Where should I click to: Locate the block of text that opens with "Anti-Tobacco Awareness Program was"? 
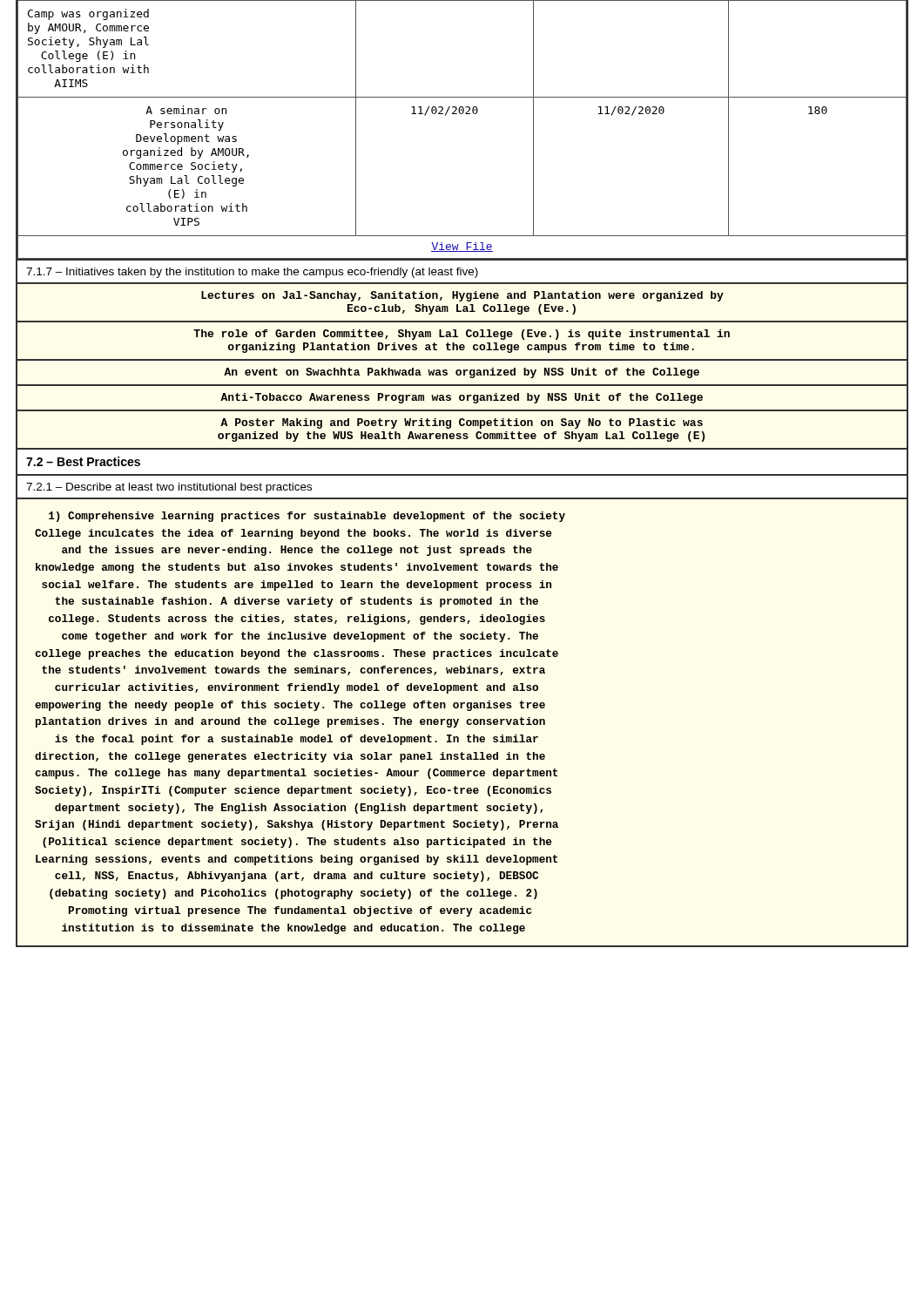click(x=462, y=398)
